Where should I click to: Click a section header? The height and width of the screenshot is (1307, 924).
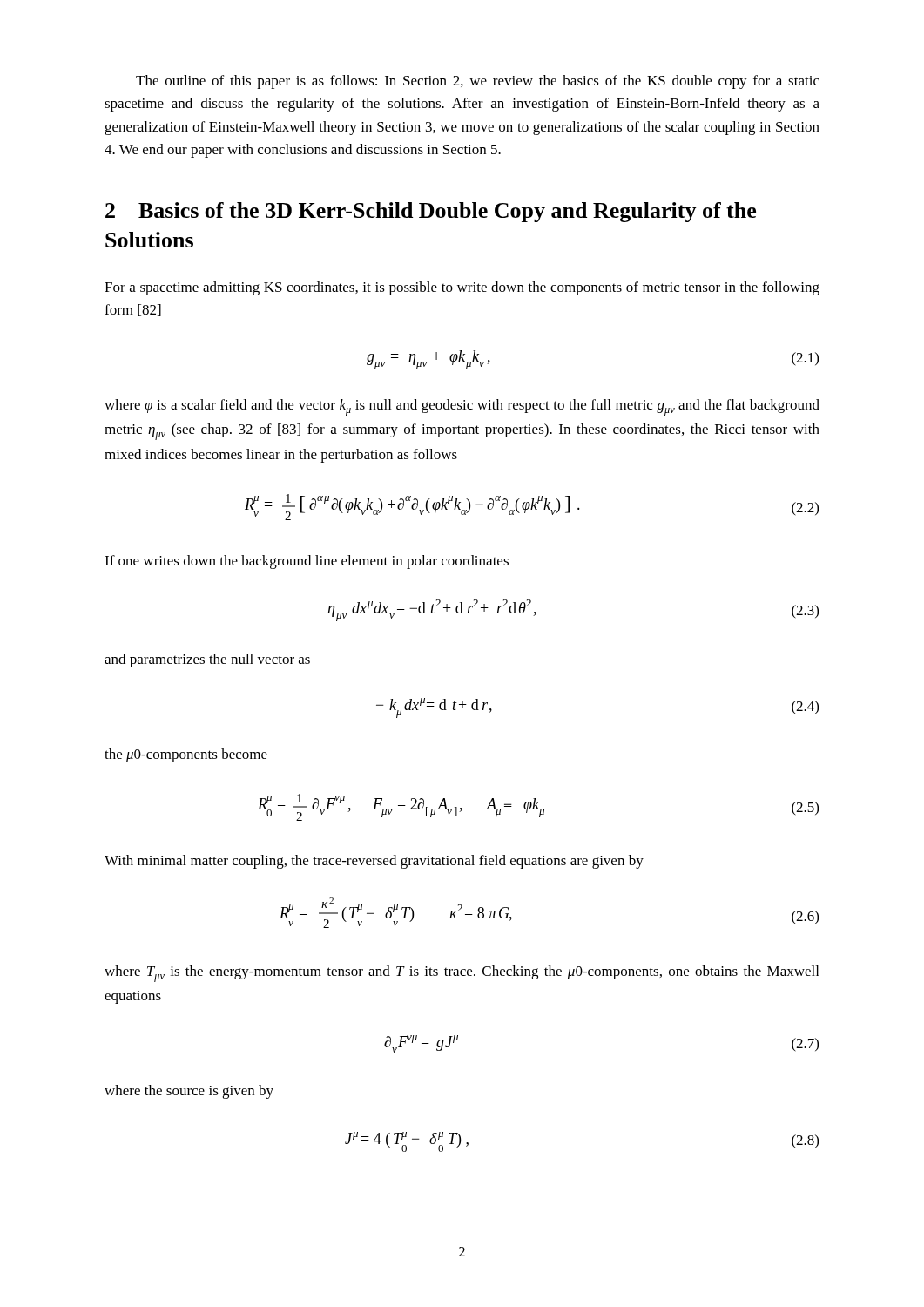point(431,225)
